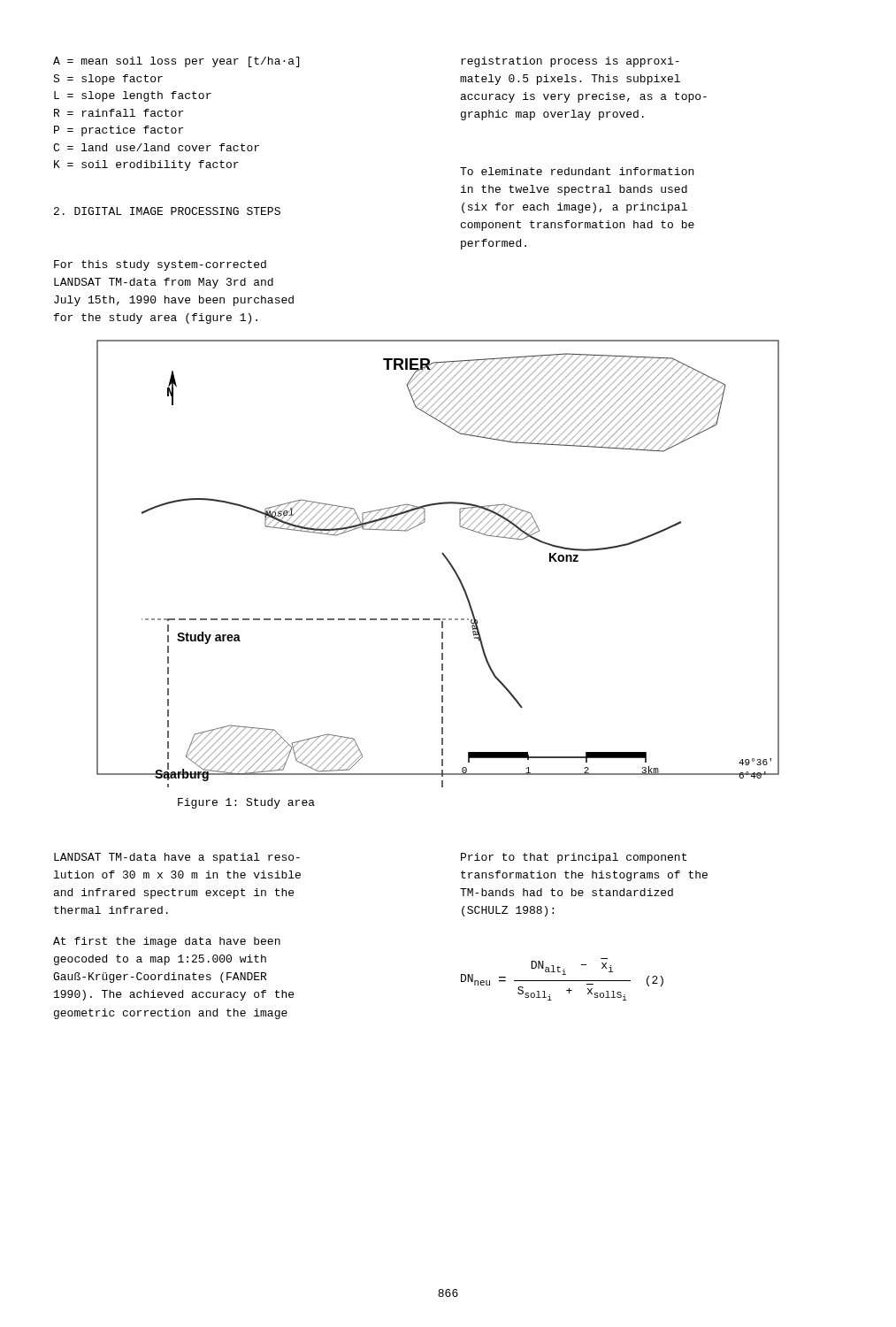Locate the formula with the text "DNneu = DNalti − xi"
The image size is (896, 1327).
click(570, 981)
